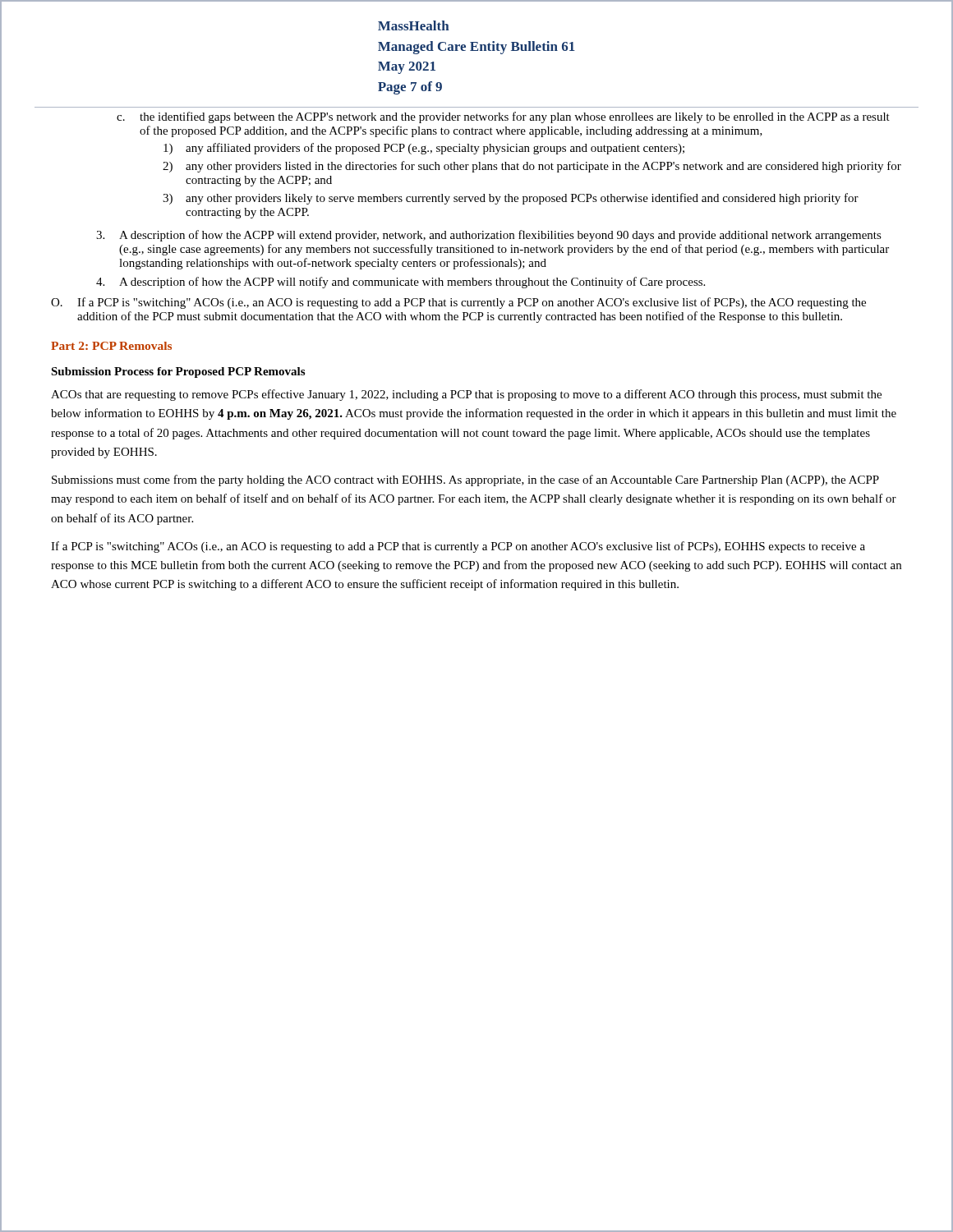Navigate to the element starting "3. A description of how the"
Screen dimensions: 1232x953
coord(499,259)
